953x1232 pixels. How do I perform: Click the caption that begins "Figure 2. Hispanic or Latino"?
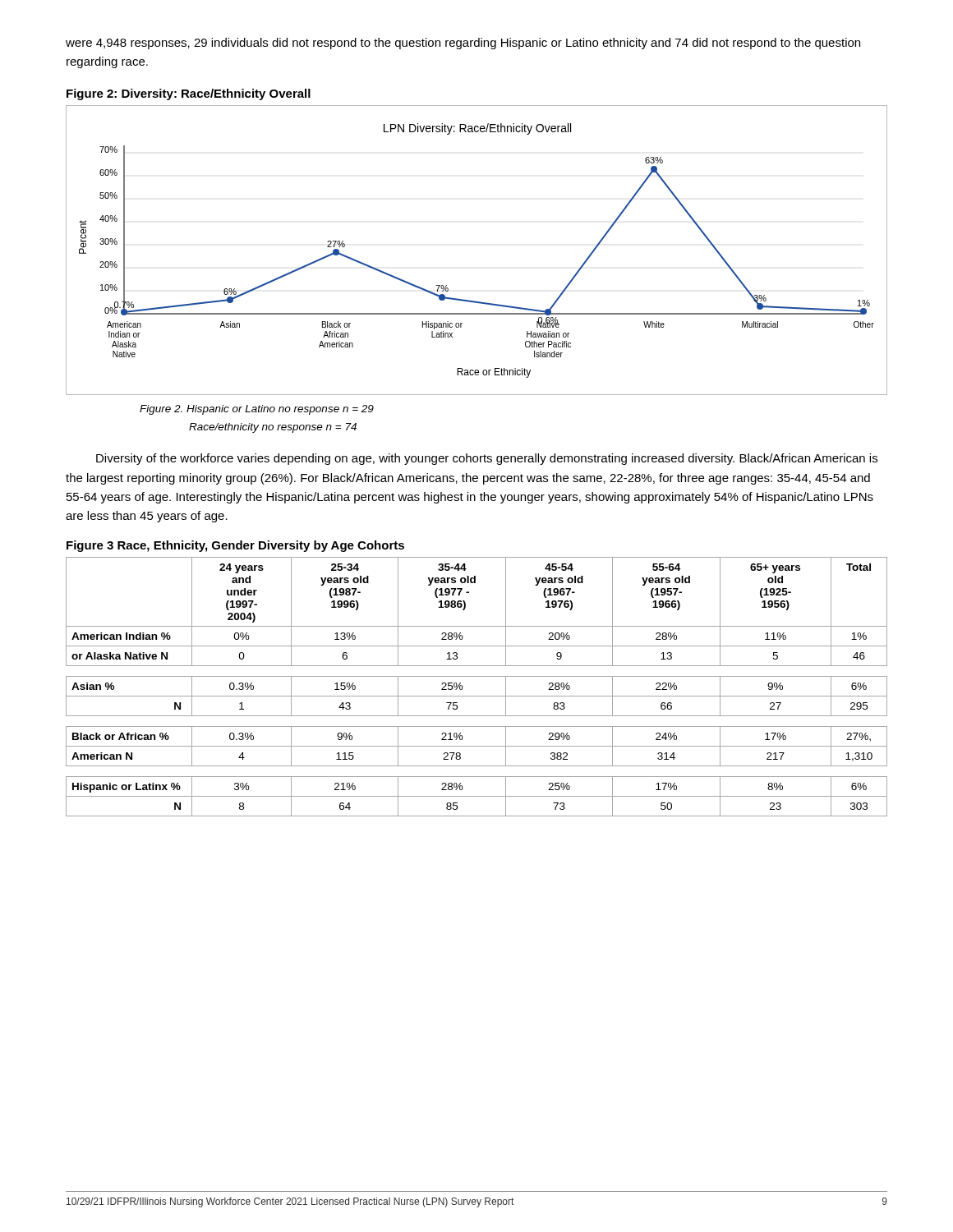click(x=257, y=418)
